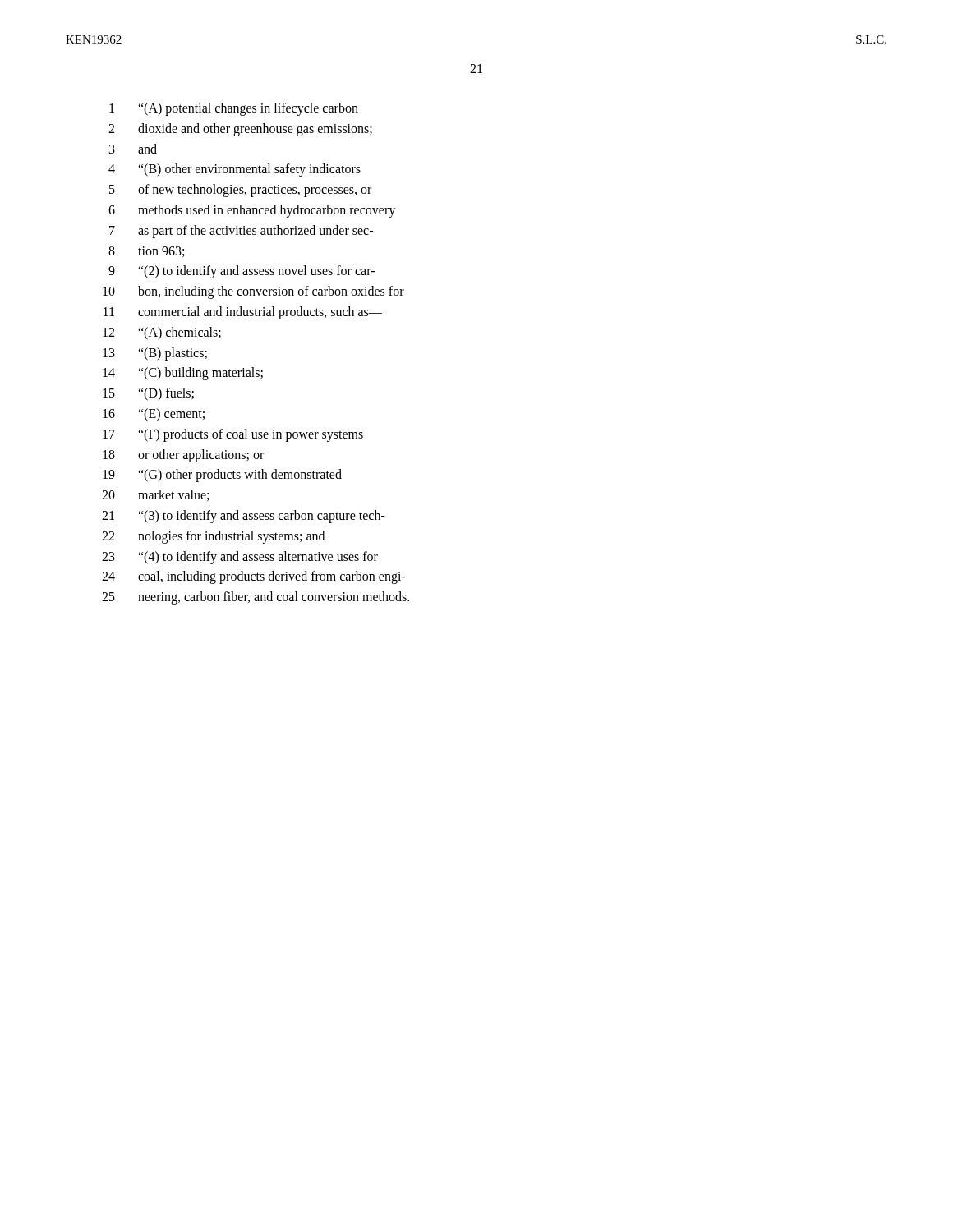Viewport: 953px width, 1232px height.
Task: Find the list item that says "15 “(D) fuels;"
Action: click(148, 394)
